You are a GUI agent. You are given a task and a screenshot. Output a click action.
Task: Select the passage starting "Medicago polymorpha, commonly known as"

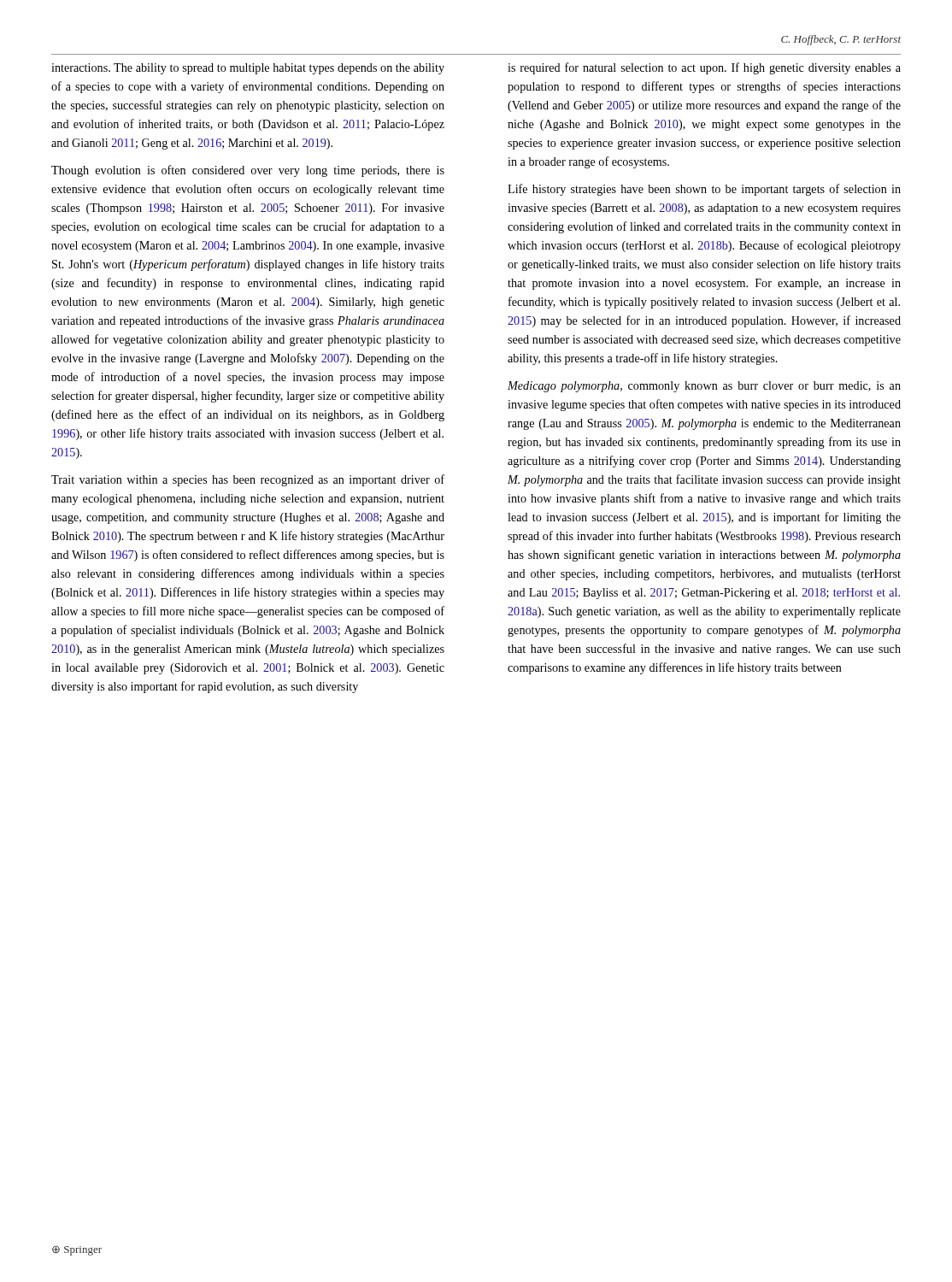[x=704, y=526]
